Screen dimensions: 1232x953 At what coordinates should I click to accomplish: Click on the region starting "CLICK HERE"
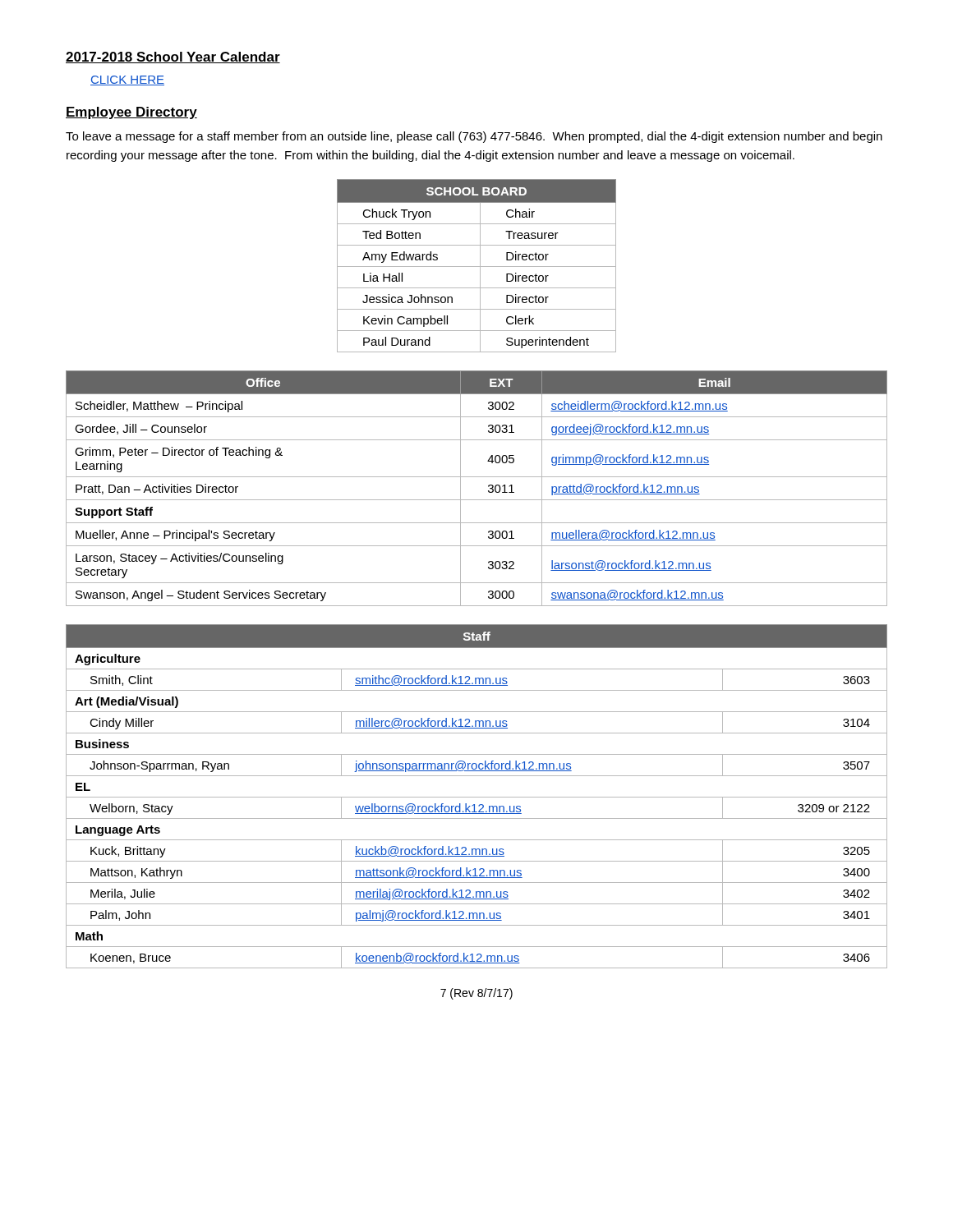point(127,79)
